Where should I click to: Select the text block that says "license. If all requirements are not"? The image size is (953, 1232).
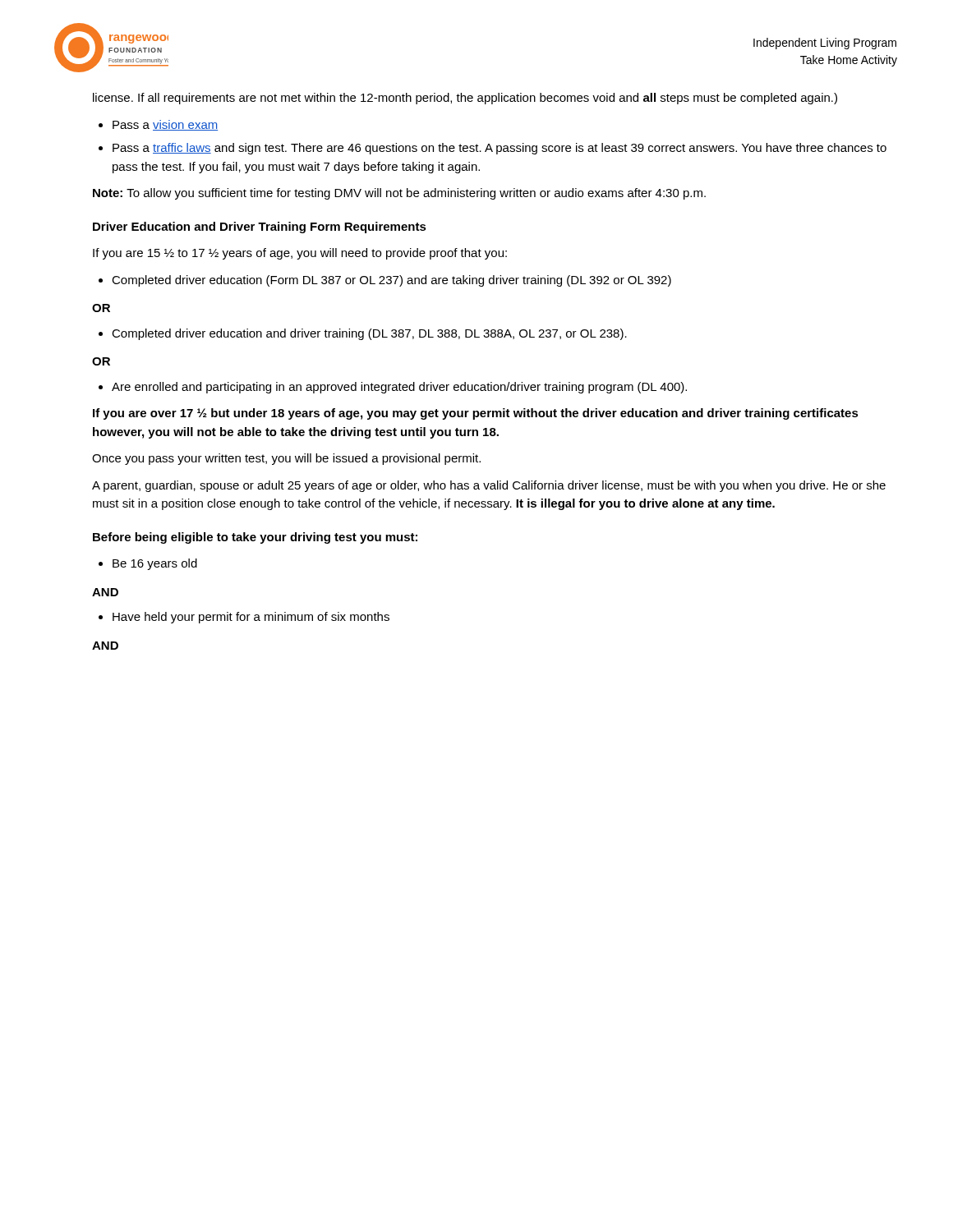[495, 98]
